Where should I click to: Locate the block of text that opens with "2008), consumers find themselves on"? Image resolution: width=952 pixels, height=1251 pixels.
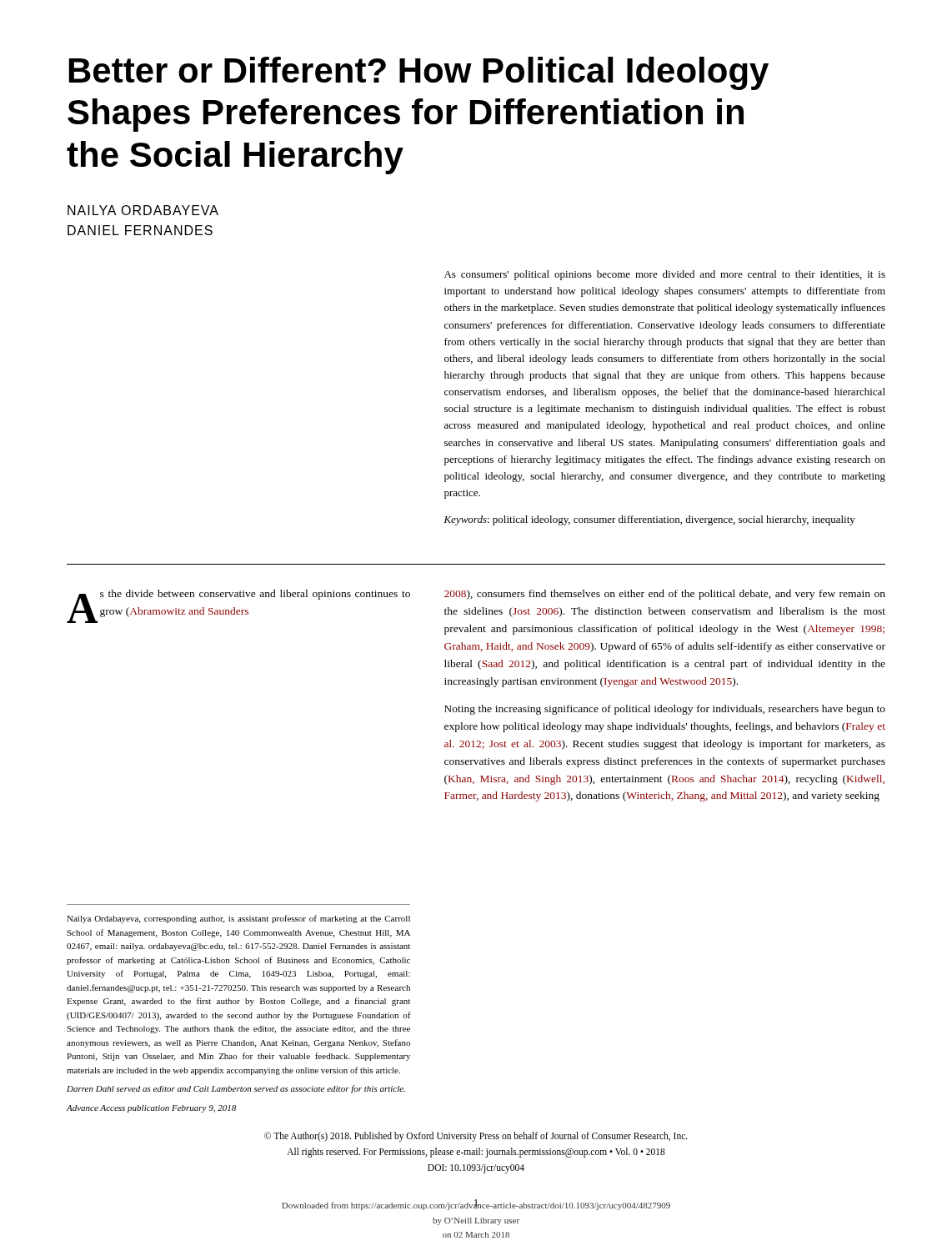(665, 695)
